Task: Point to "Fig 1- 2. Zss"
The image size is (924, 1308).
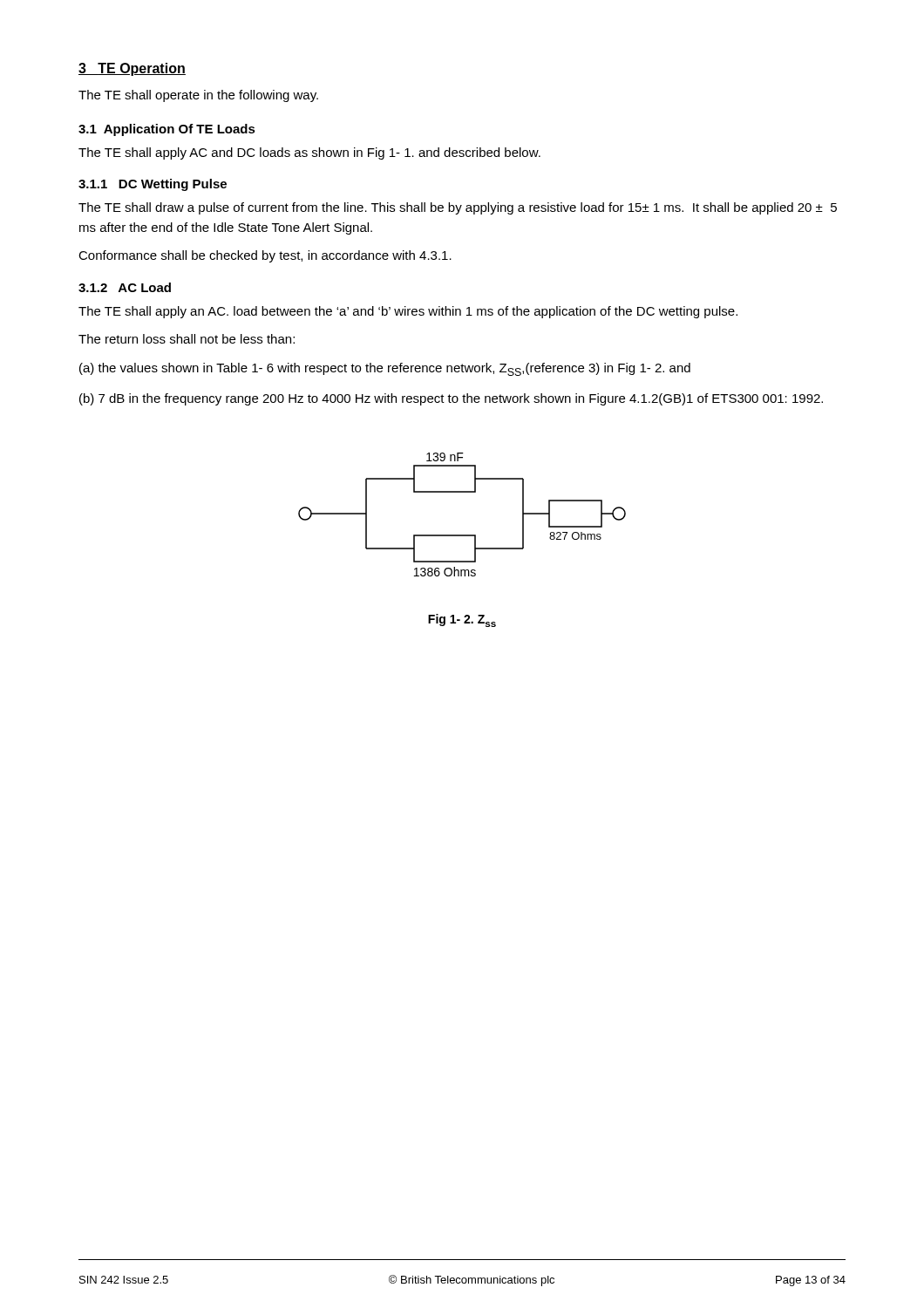Action: 462,620
